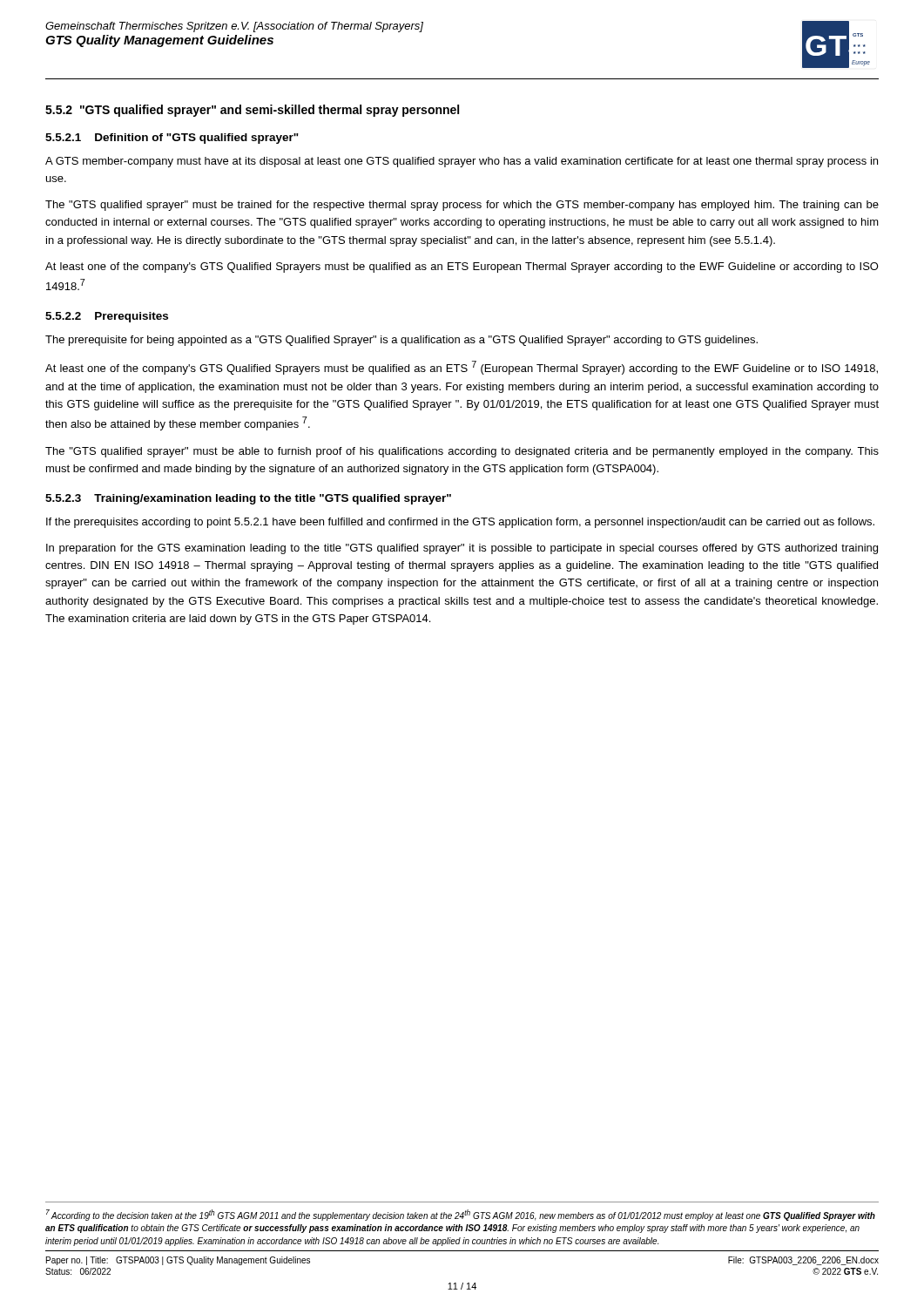Where is the passage that starts "If the prerequisites according to point 5.5.2.1 have"?
The height and width of the screenshot is (1307, 924).
point(460,521)
